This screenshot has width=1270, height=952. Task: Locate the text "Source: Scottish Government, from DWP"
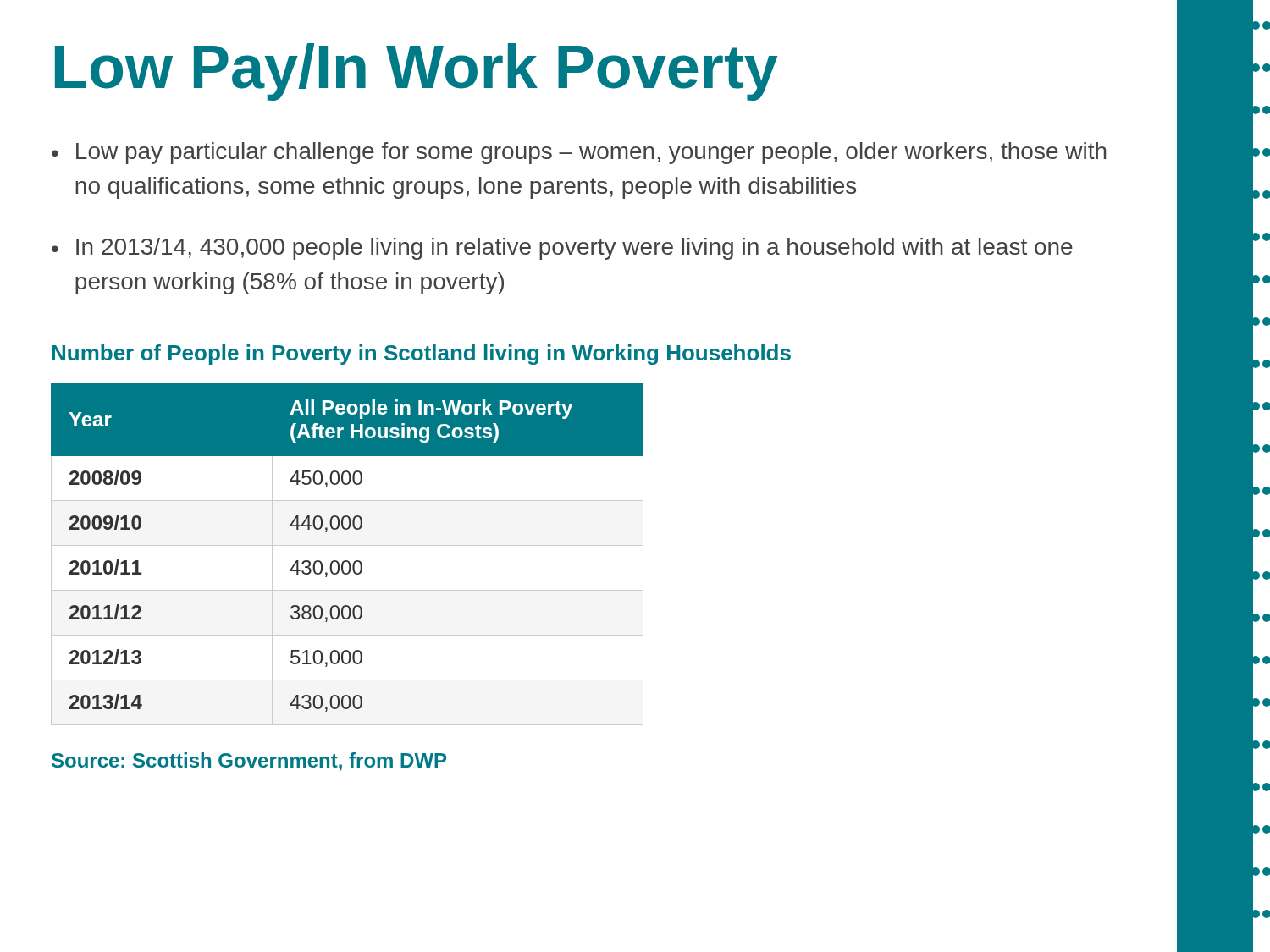click(x=249, y=760)
